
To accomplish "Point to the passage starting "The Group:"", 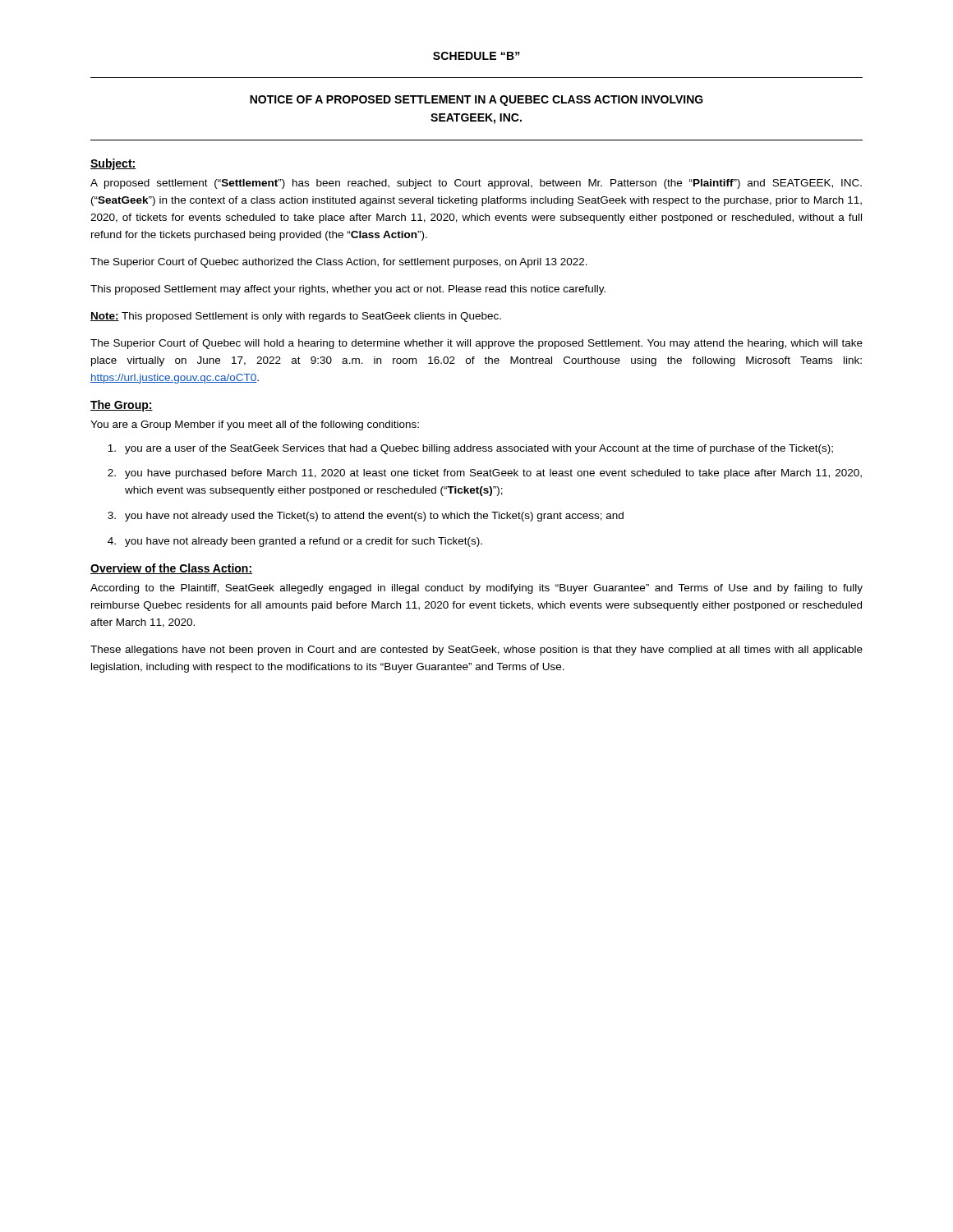I will tap(121, 405).
